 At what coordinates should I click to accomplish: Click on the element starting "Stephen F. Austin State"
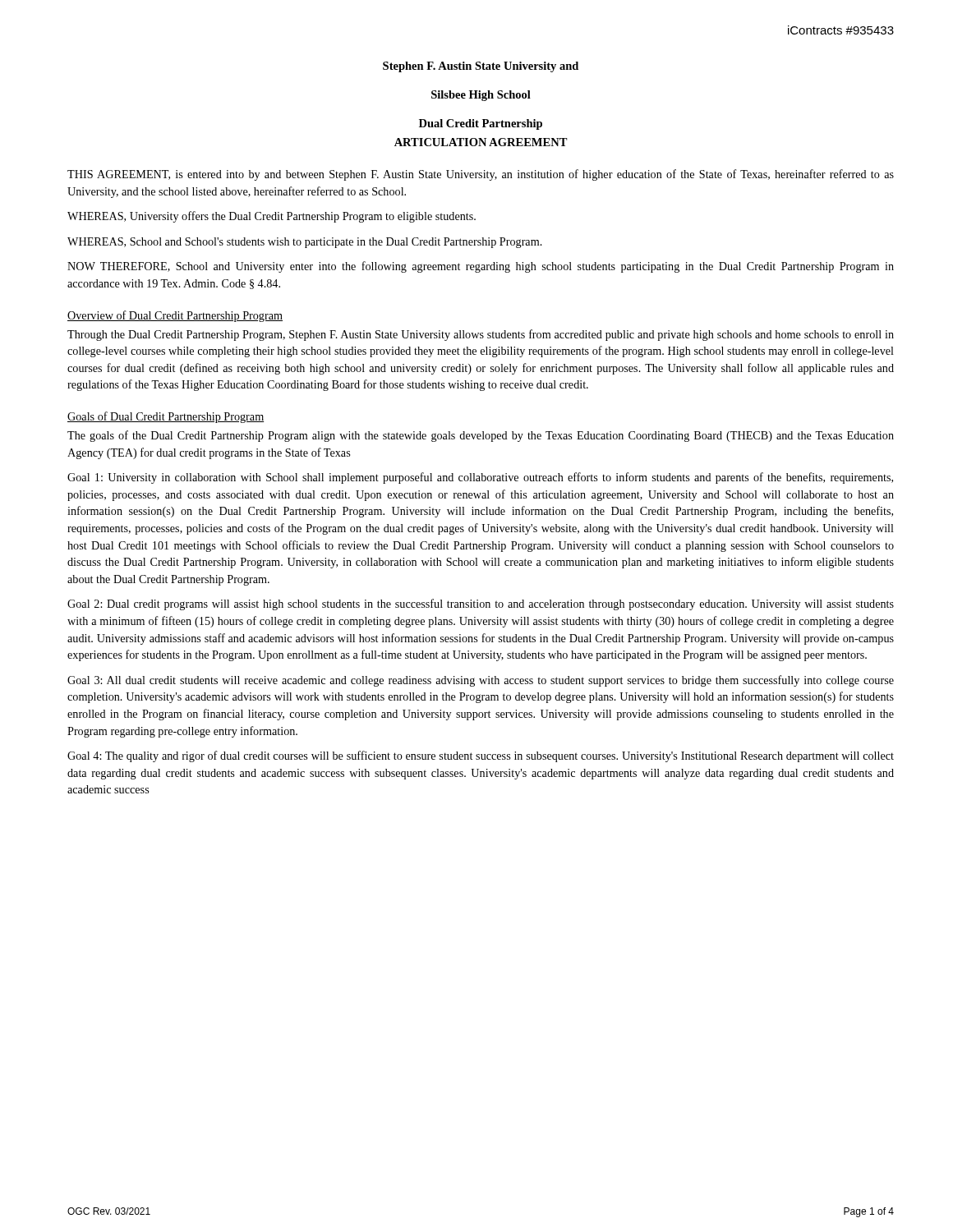tap(481, 104)
